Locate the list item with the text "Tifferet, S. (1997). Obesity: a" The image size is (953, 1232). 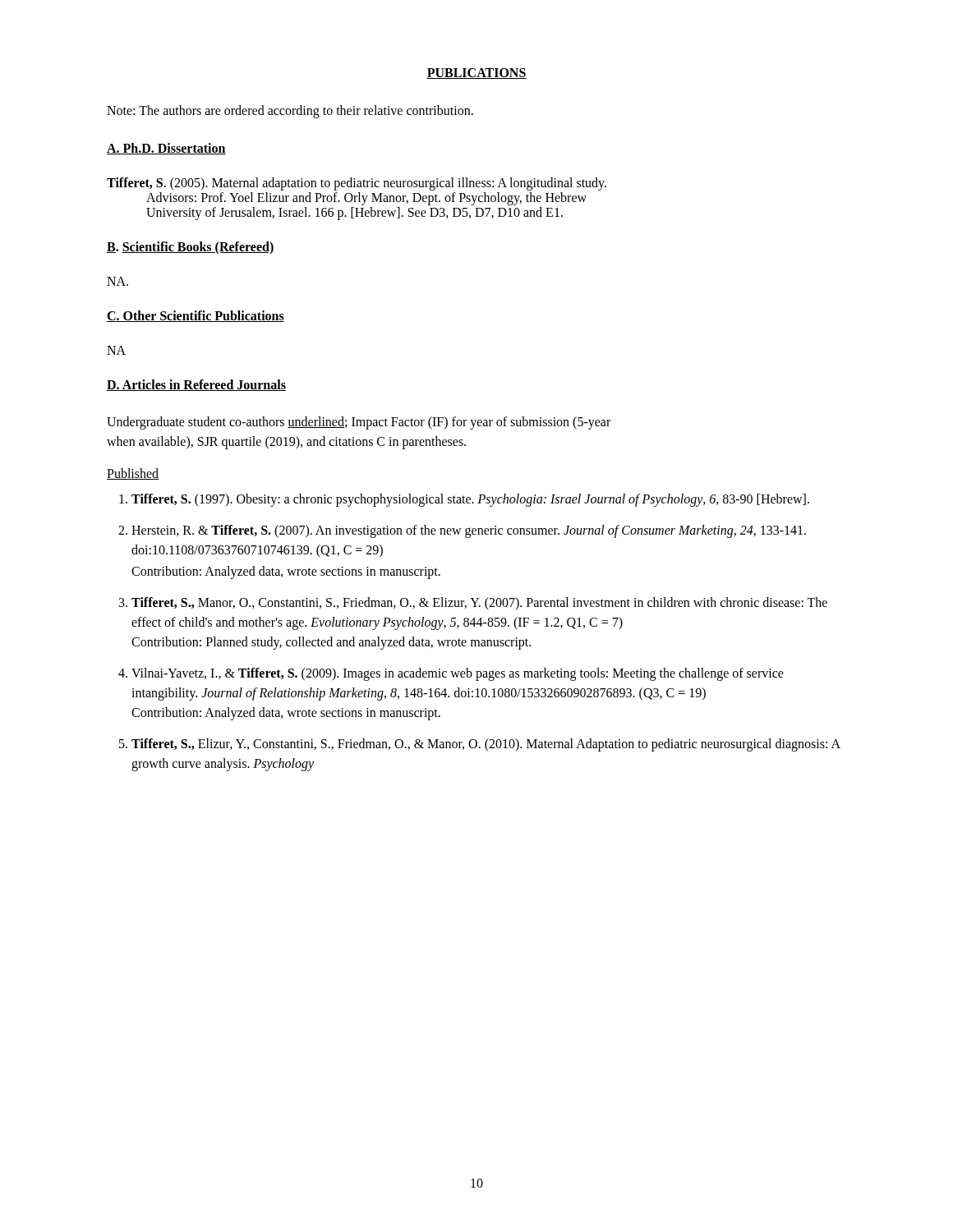click(x=471, y=499)
